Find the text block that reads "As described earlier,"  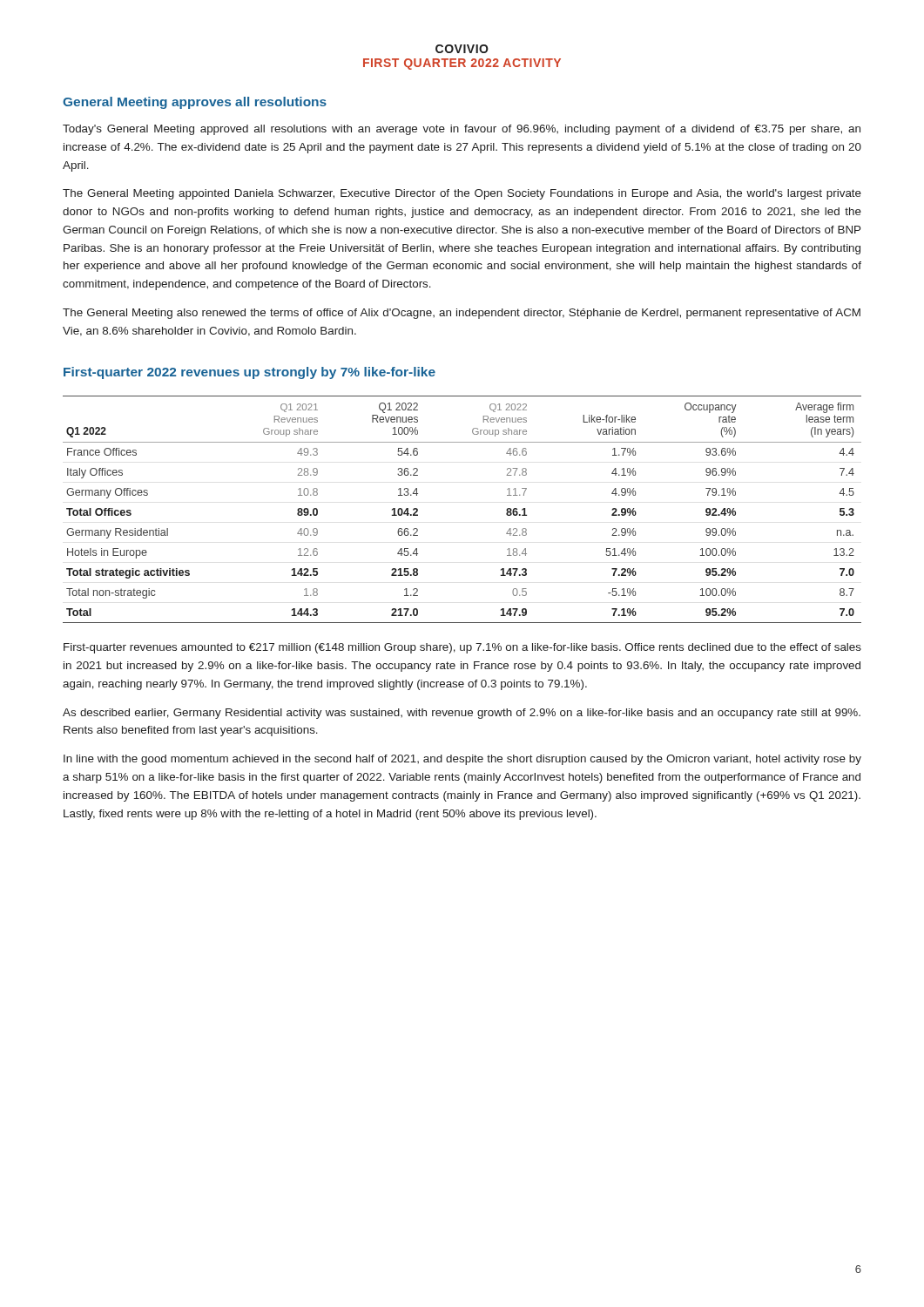[462, 721]
